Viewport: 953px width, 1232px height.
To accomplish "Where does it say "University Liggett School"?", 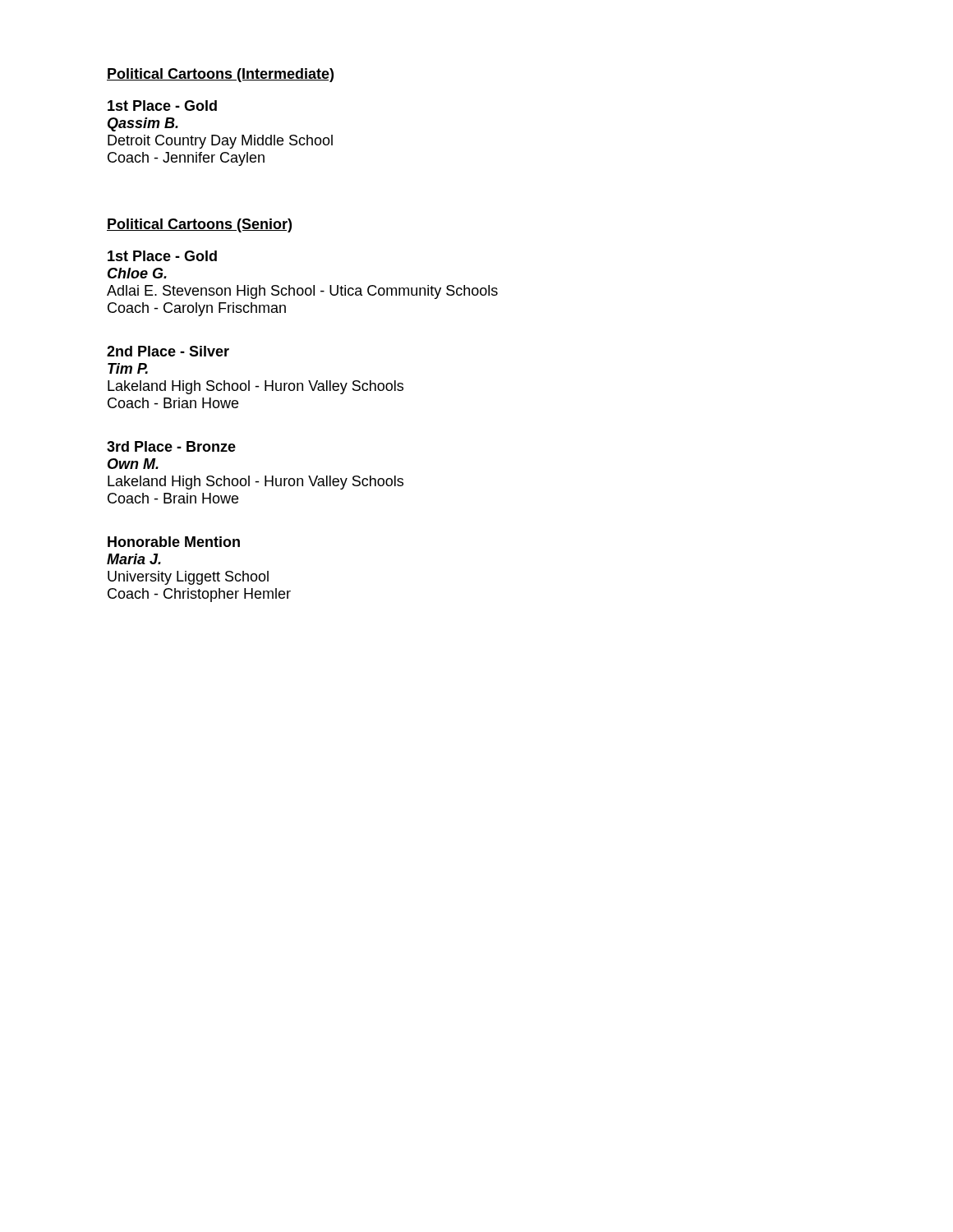I will (188, 577).
